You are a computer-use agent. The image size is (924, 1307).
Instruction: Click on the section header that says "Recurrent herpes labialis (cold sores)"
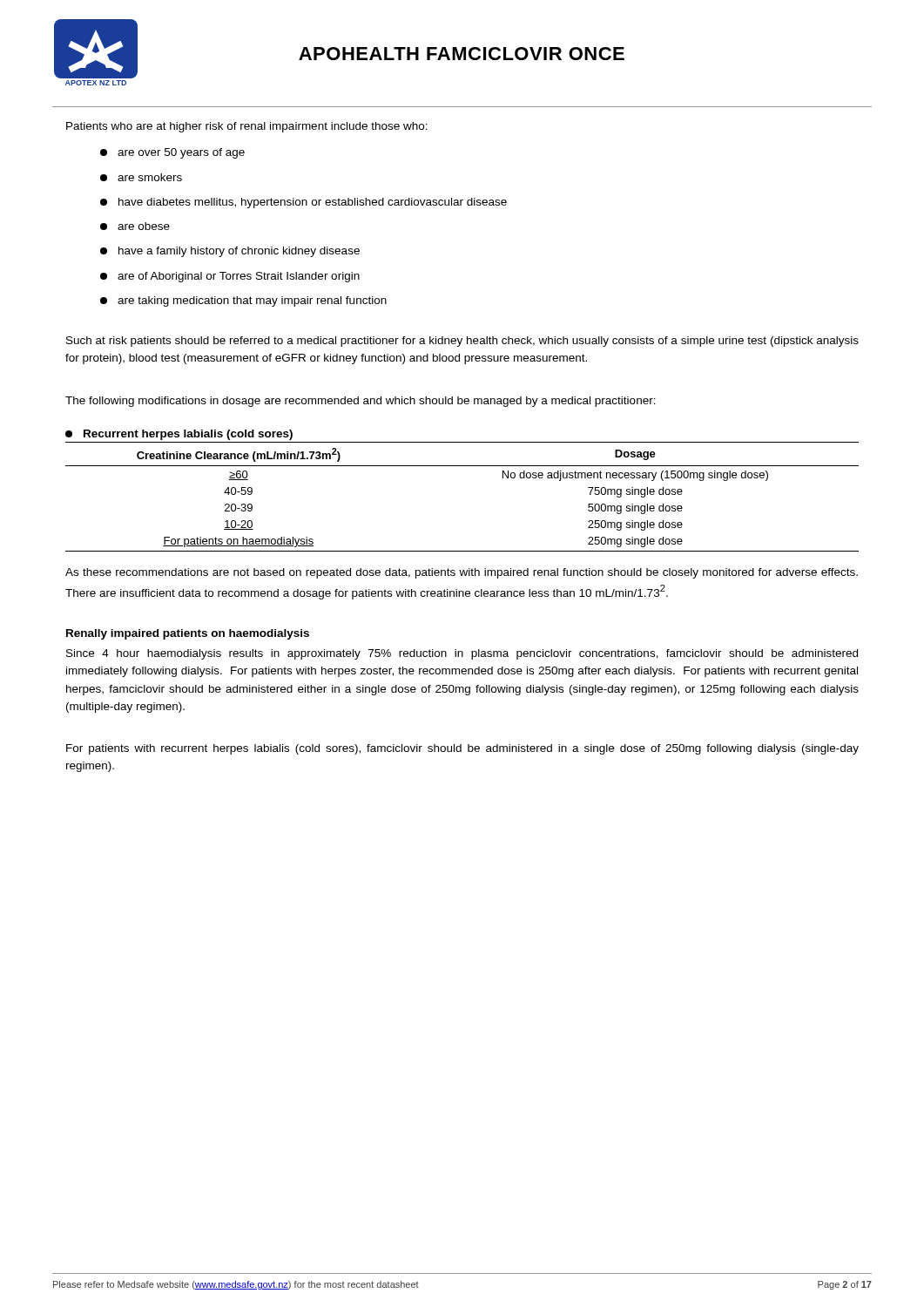[179, 433]
